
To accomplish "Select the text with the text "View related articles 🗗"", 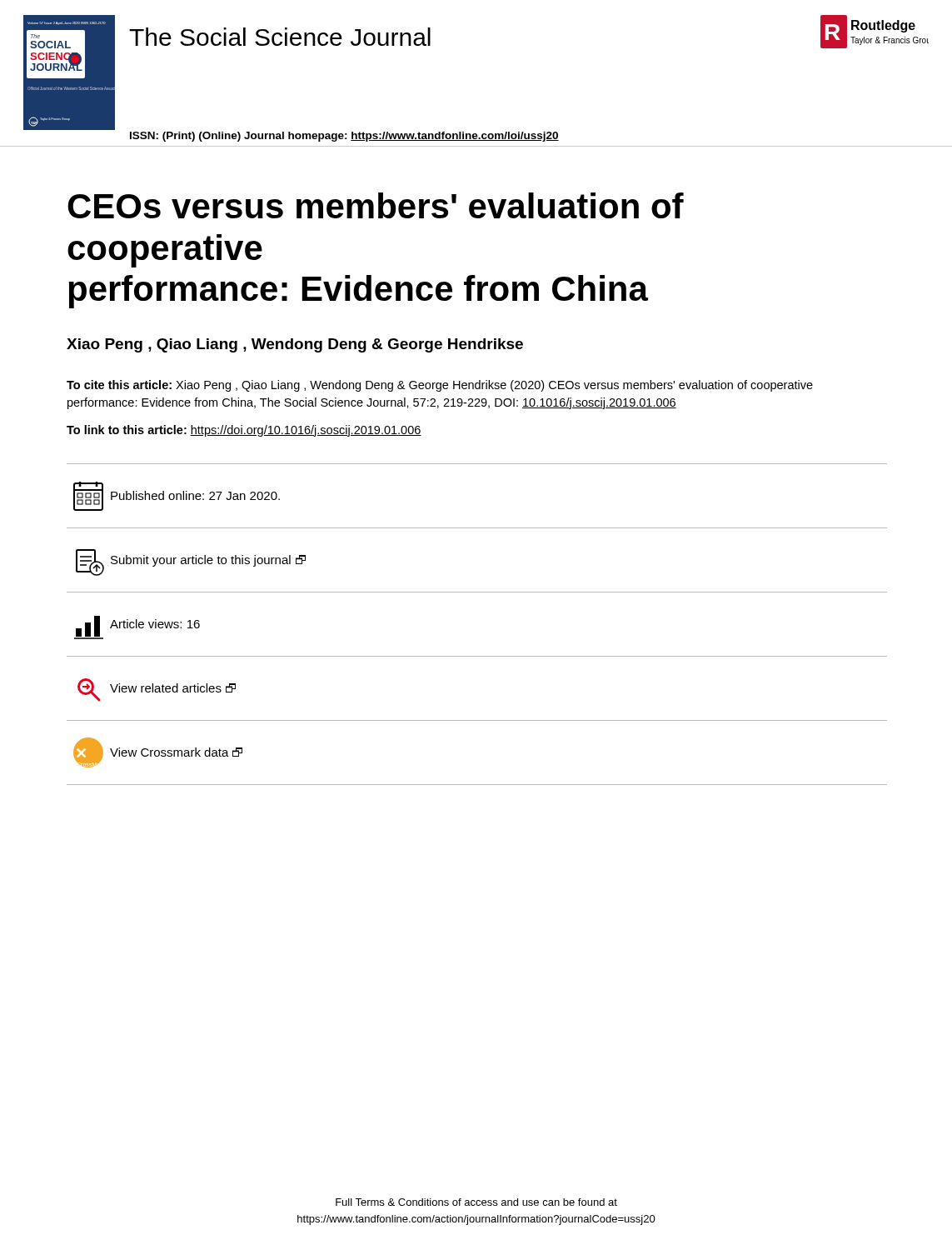I will pos(152,688).
